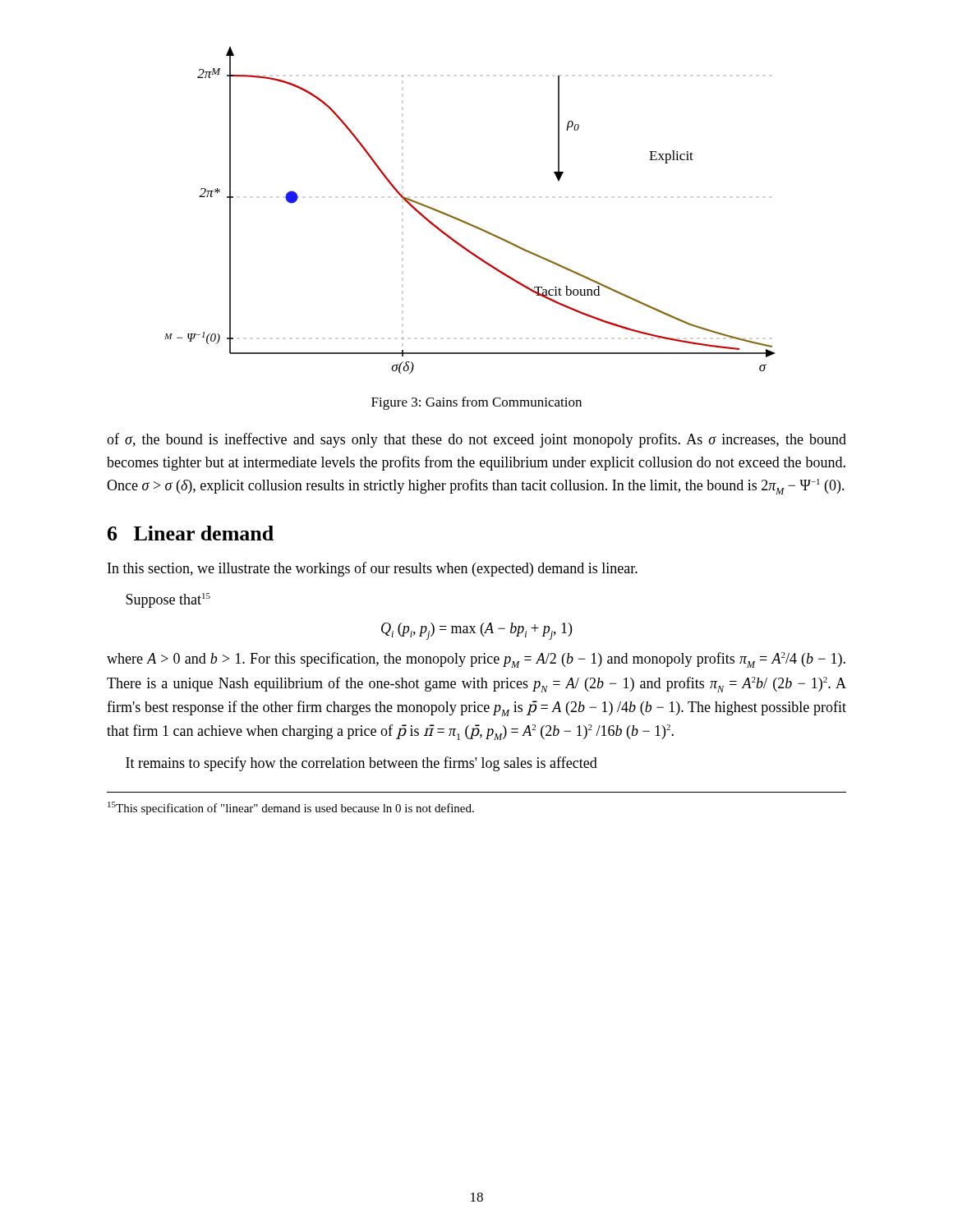The width and height of the screenshot is (953, 1232).
Task: Point to the formula beginning "Qi (pi, pj) = max (A"
Action: pyautogui.click(x=476, y=630)
